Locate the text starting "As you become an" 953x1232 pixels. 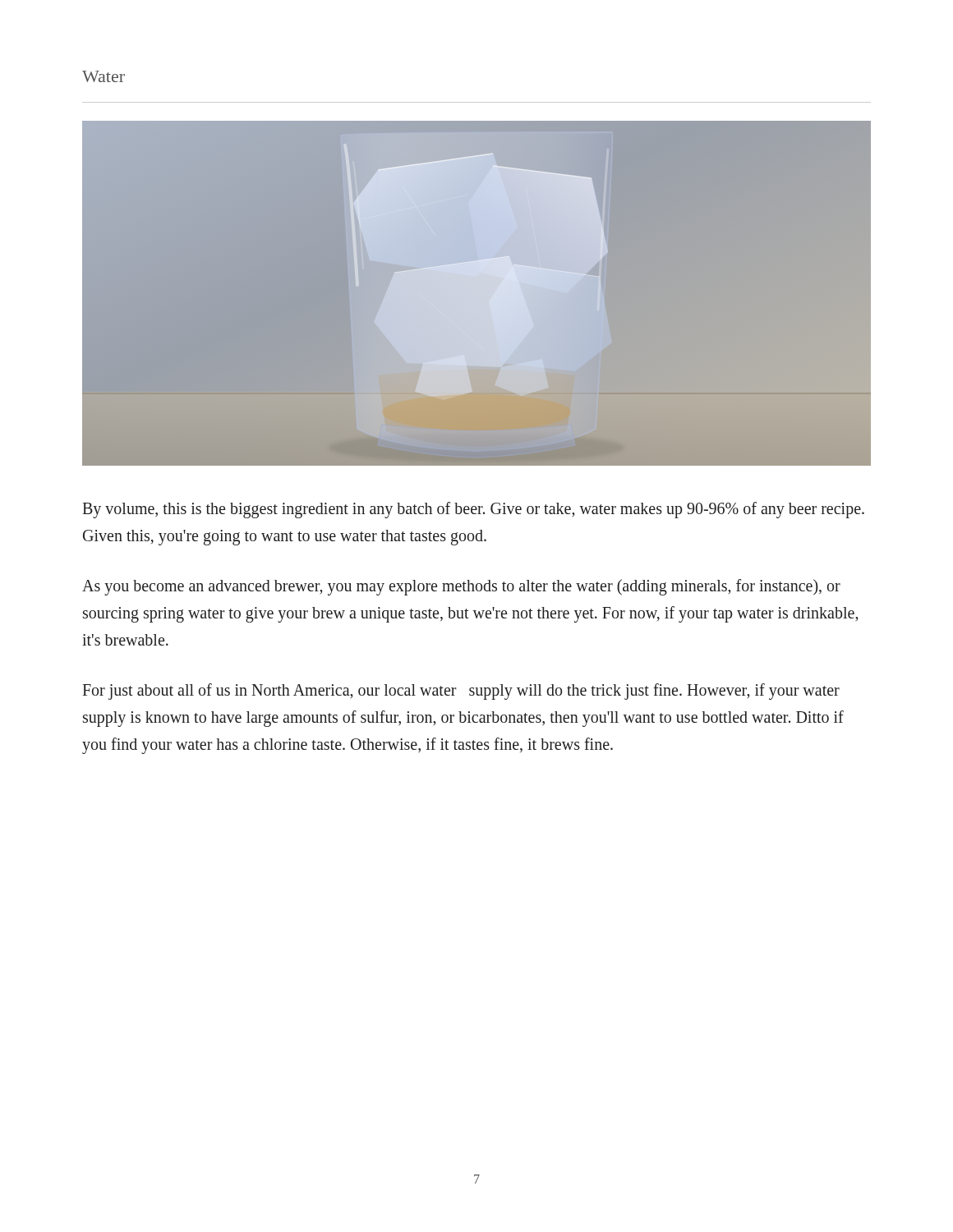470,613
